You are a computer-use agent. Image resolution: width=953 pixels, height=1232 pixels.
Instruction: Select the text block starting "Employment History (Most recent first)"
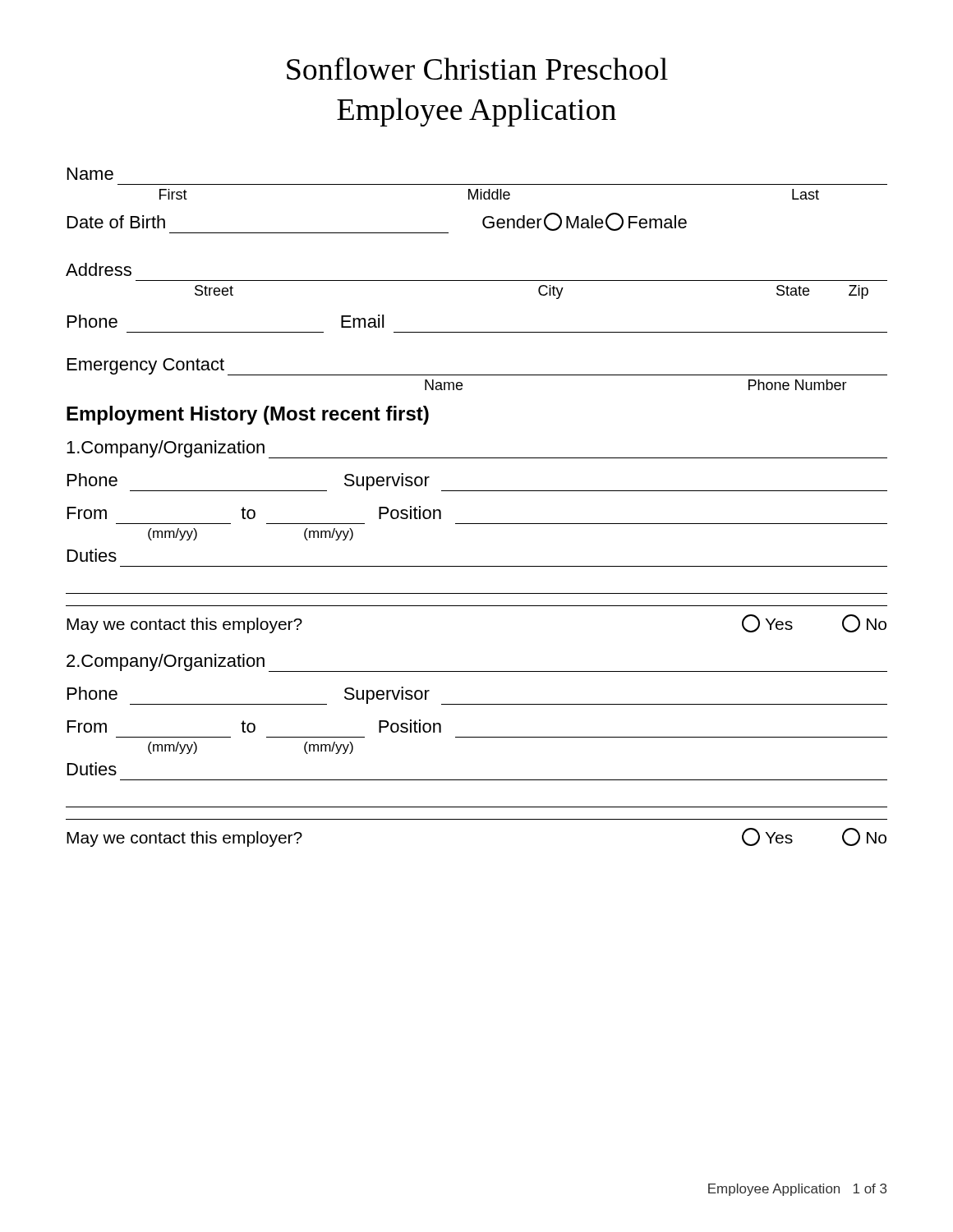pyautogui.click(x=248, y=413)
